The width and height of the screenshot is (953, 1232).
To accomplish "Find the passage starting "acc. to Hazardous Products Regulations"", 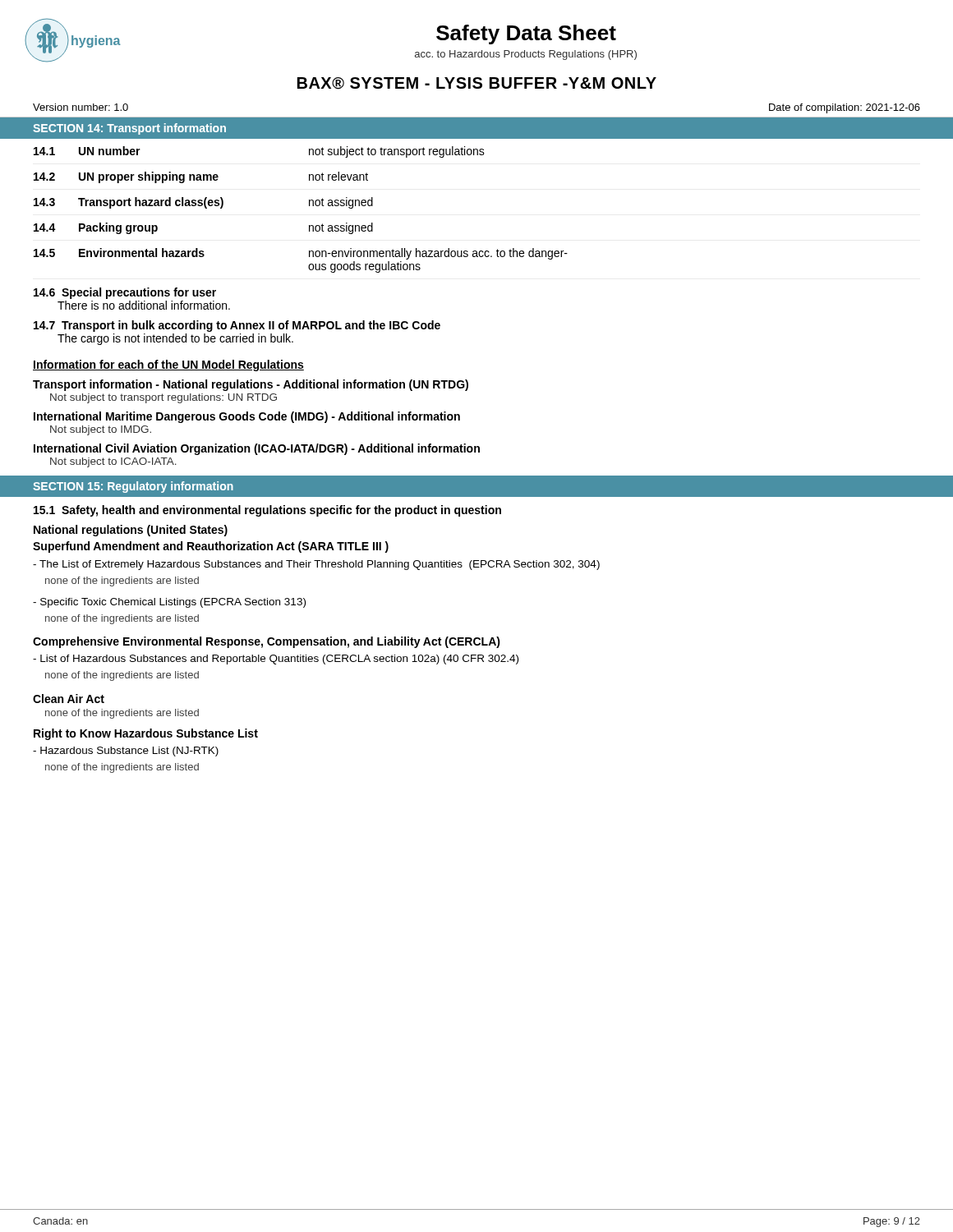I will [526, 54].
